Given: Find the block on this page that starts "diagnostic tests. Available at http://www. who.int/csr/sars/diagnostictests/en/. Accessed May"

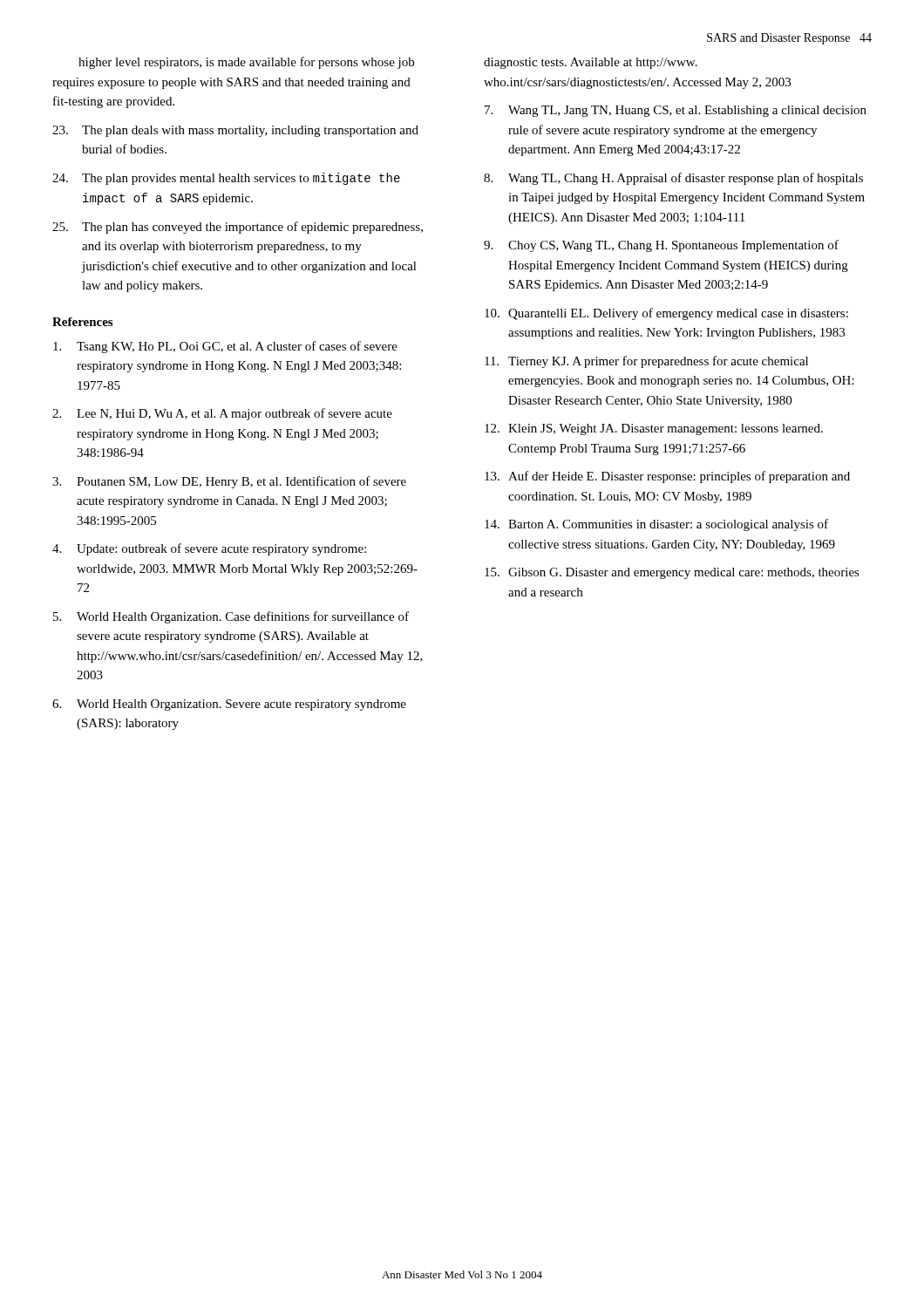Looking at the screenshot, I should (678, 72).
